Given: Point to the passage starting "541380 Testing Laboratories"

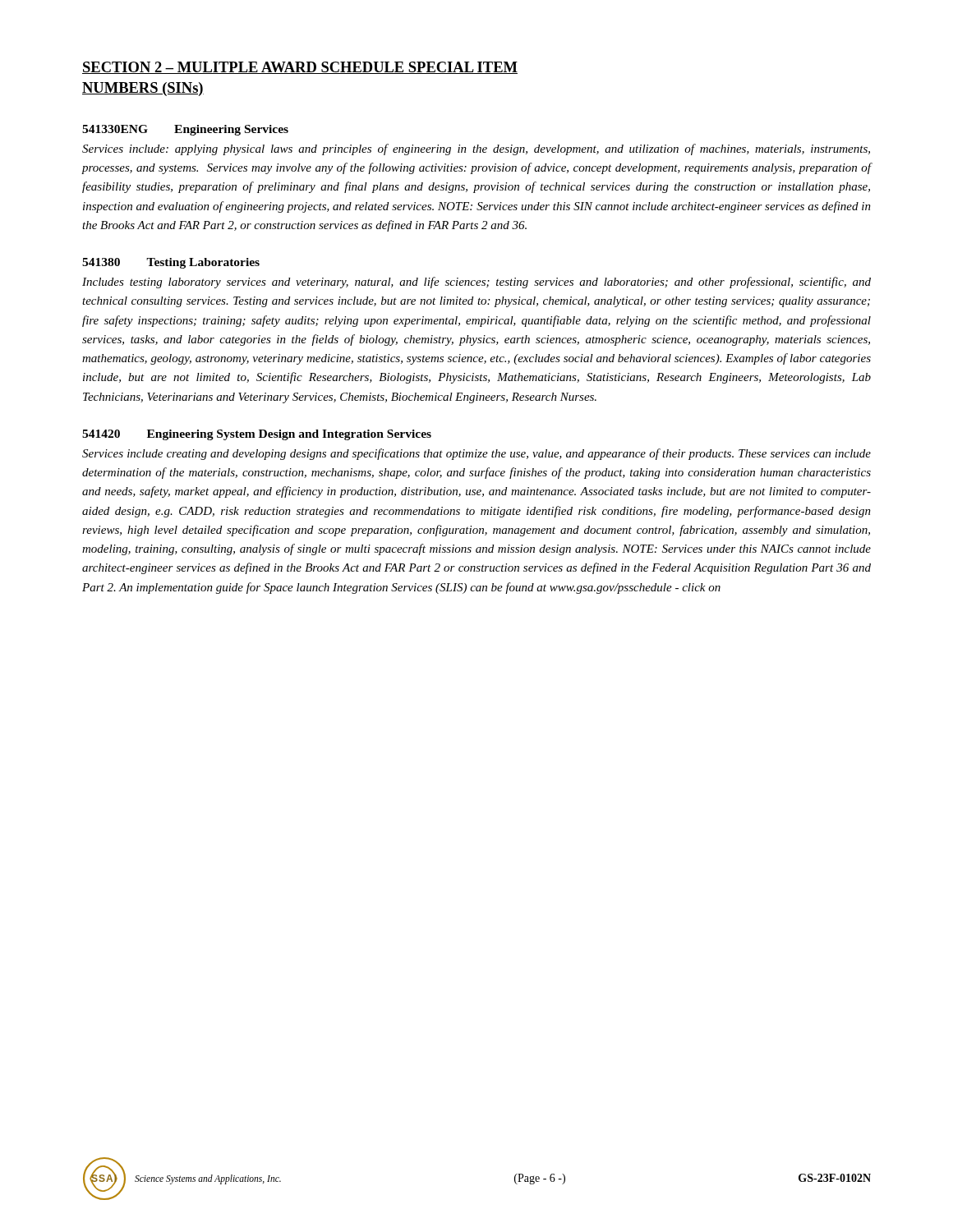Looking at the screenshot, I should pos(171,262).
